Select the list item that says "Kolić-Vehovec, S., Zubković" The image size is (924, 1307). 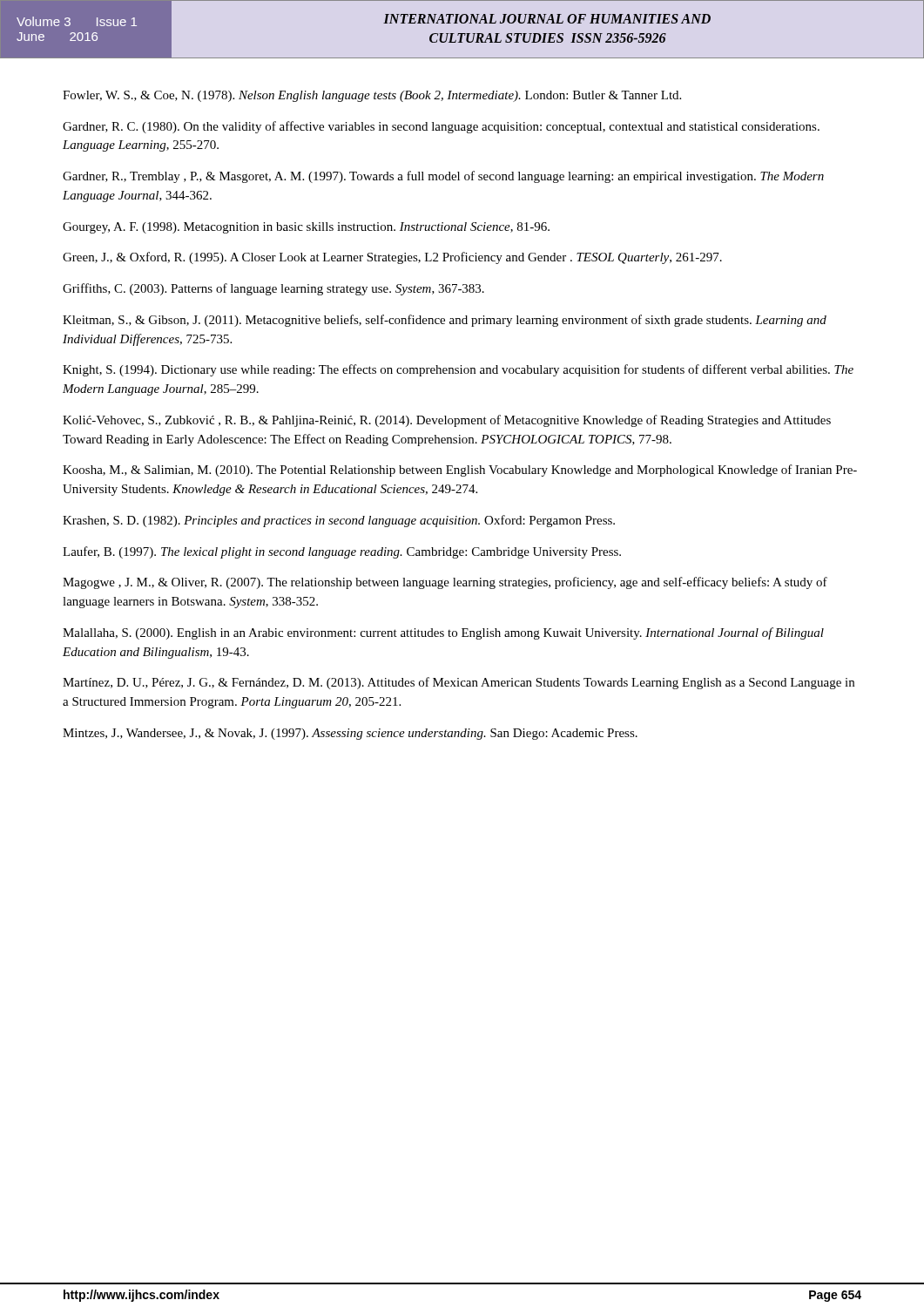447,429
